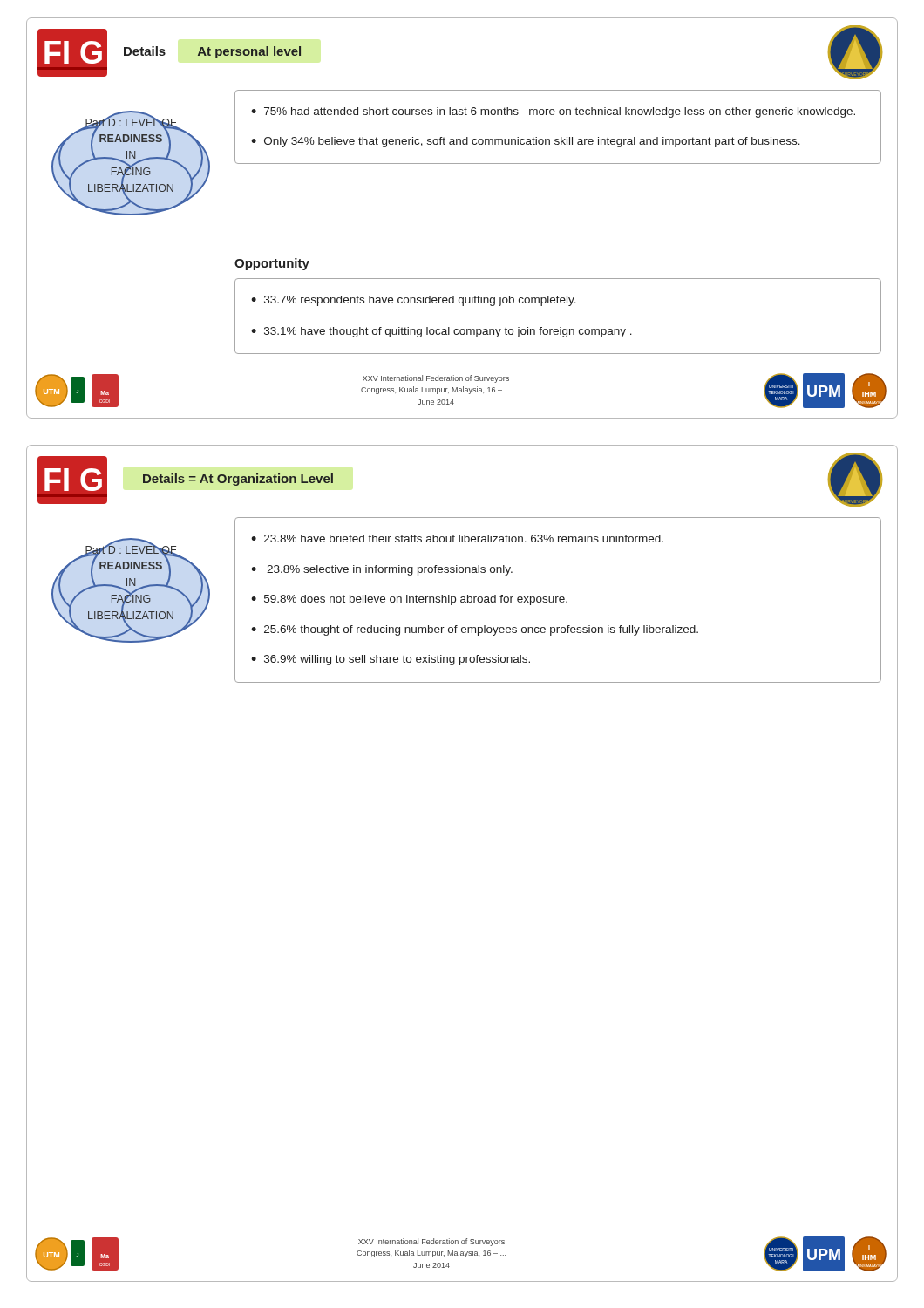
Task: Select the list item with the text "• 36.9% willing to"
Action: pyautogui.click(x=391, y=660)
